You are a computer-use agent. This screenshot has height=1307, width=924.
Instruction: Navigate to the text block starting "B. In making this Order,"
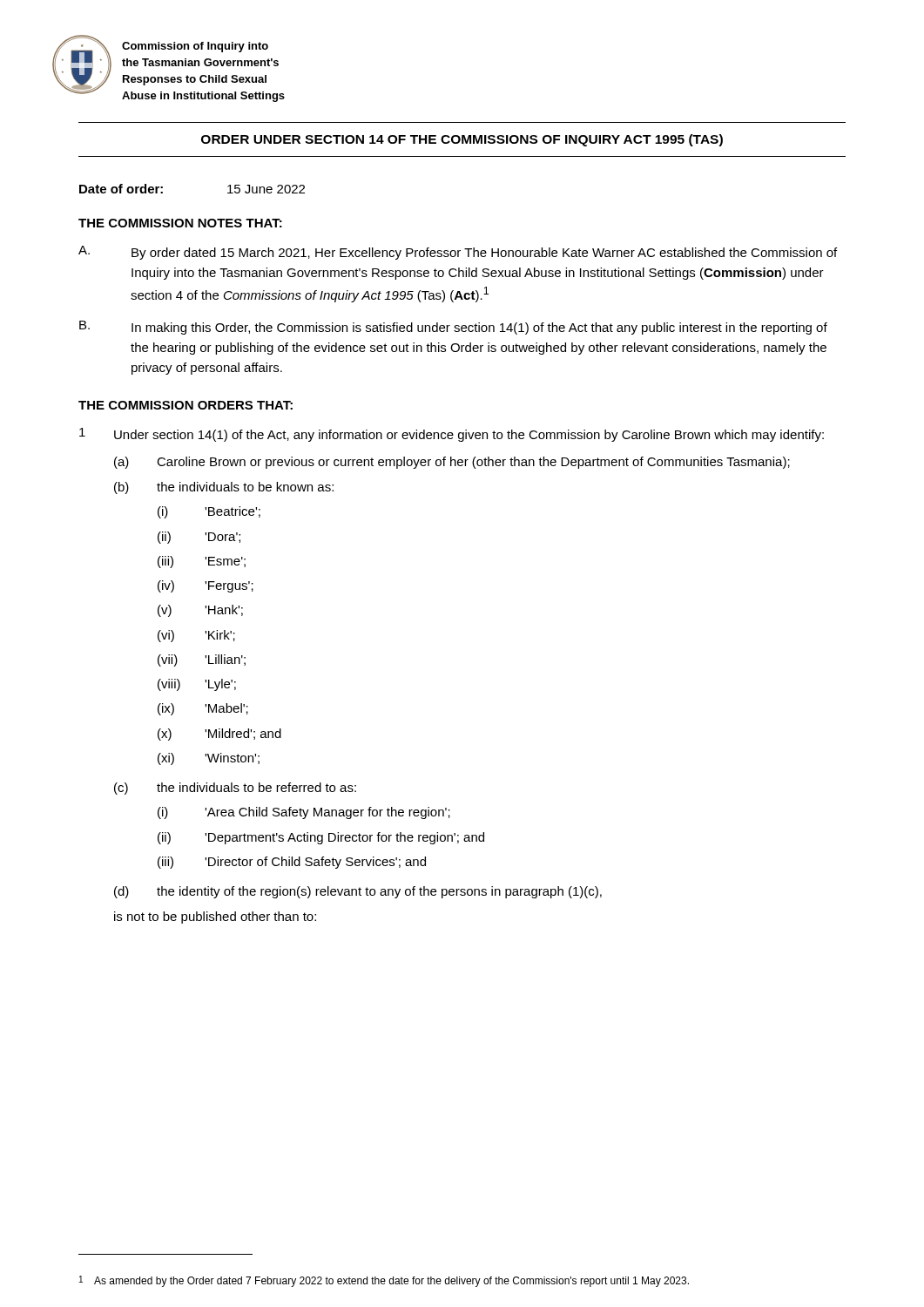[462, 347]
